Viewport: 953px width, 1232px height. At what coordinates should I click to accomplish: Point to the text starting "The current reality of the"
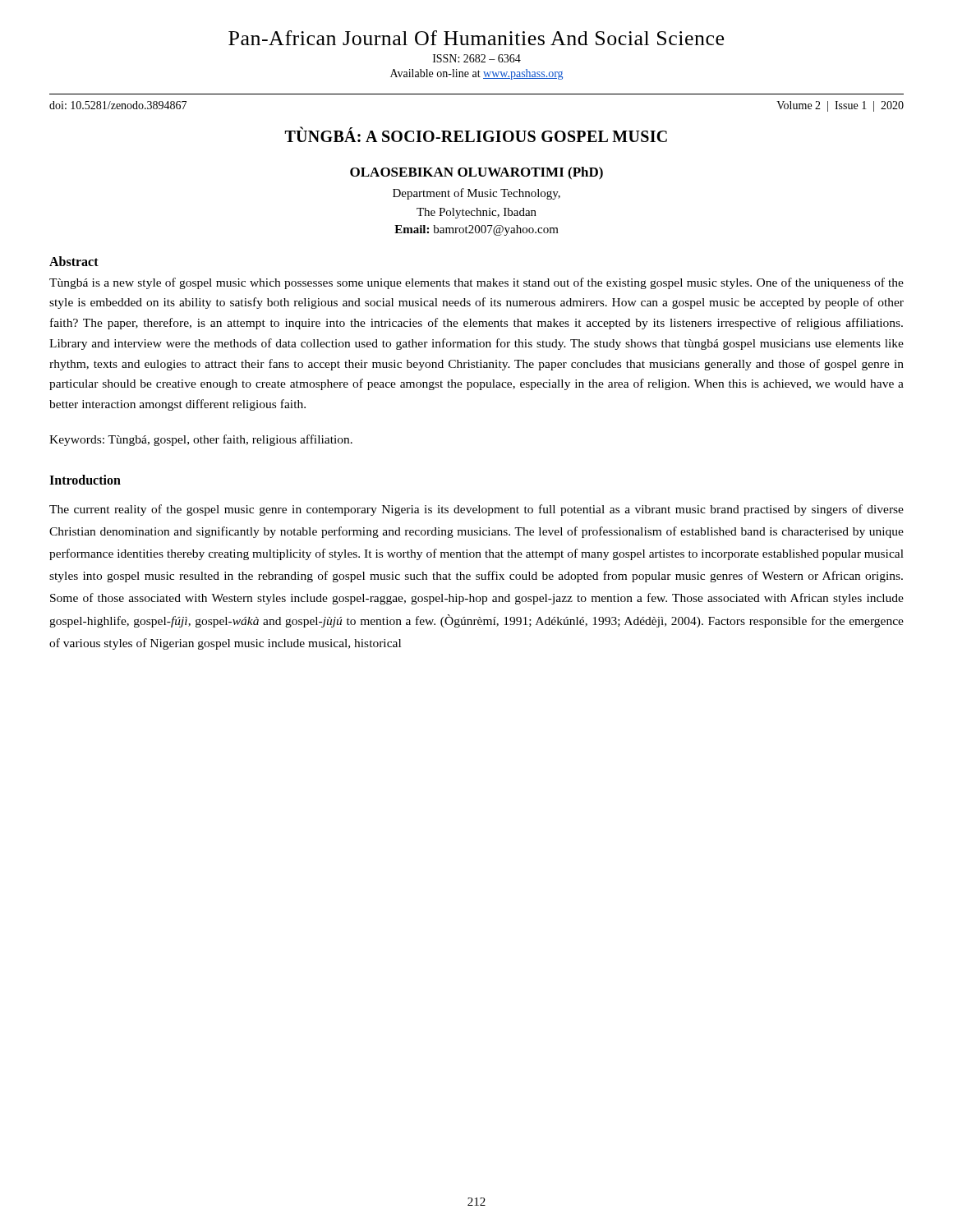click(476, 576)
